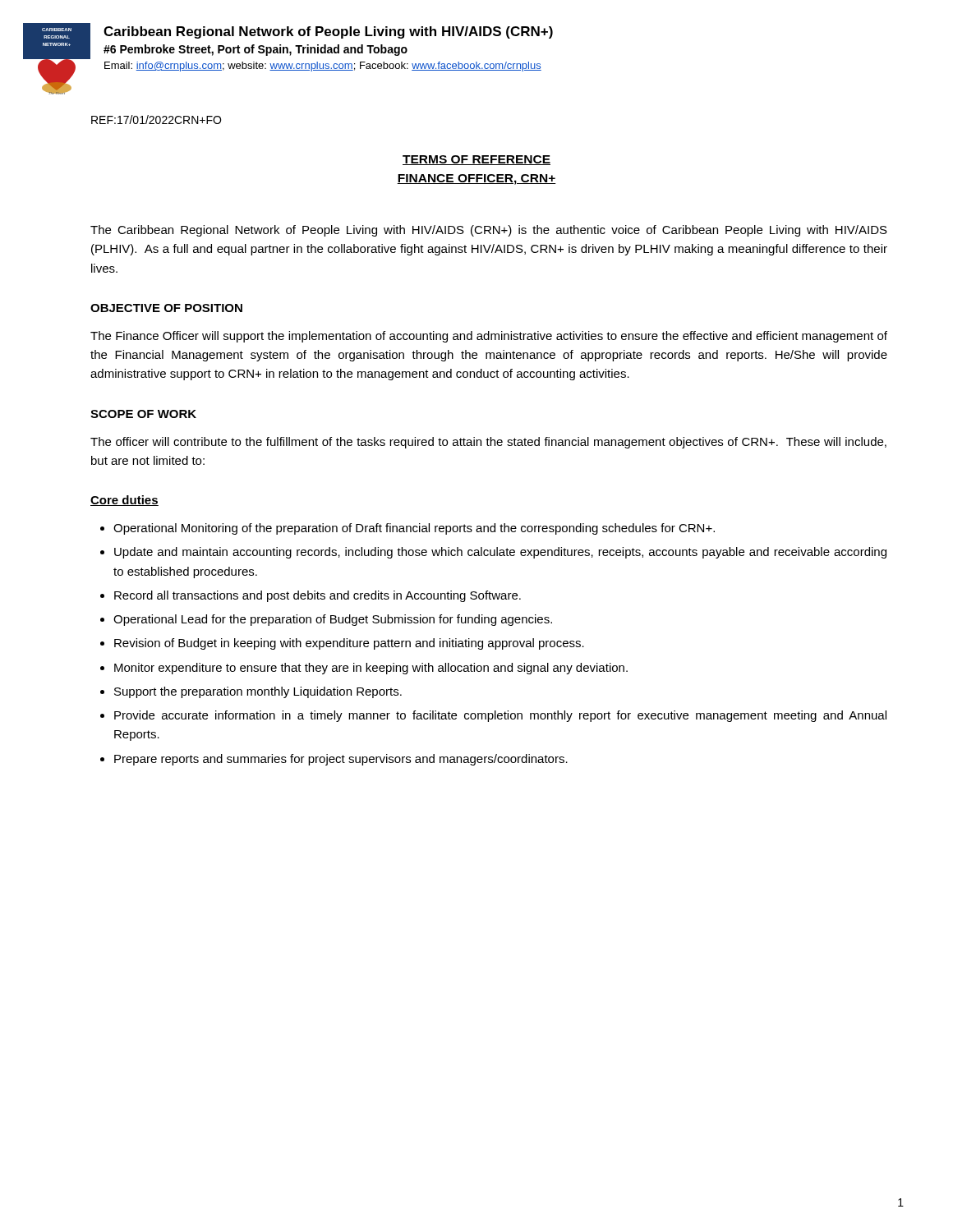Screen dimensions: 1232x953
Task: Click on the region starting "Support the preparation monthly"
Action: 258,691
